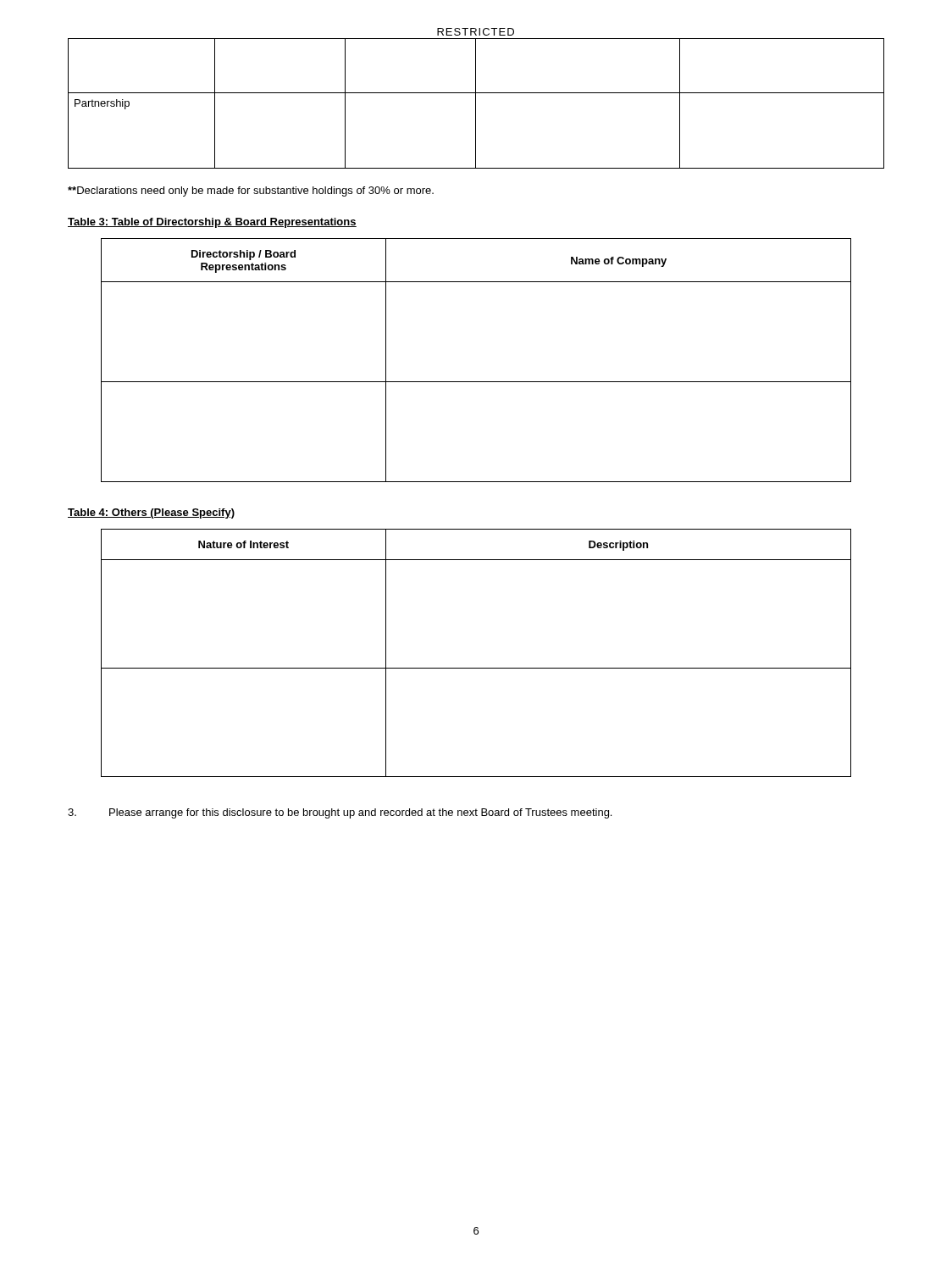The image size is (952, 1271).
Task: Click on the table containing "Partnership"
Action: tap(476, 103)
